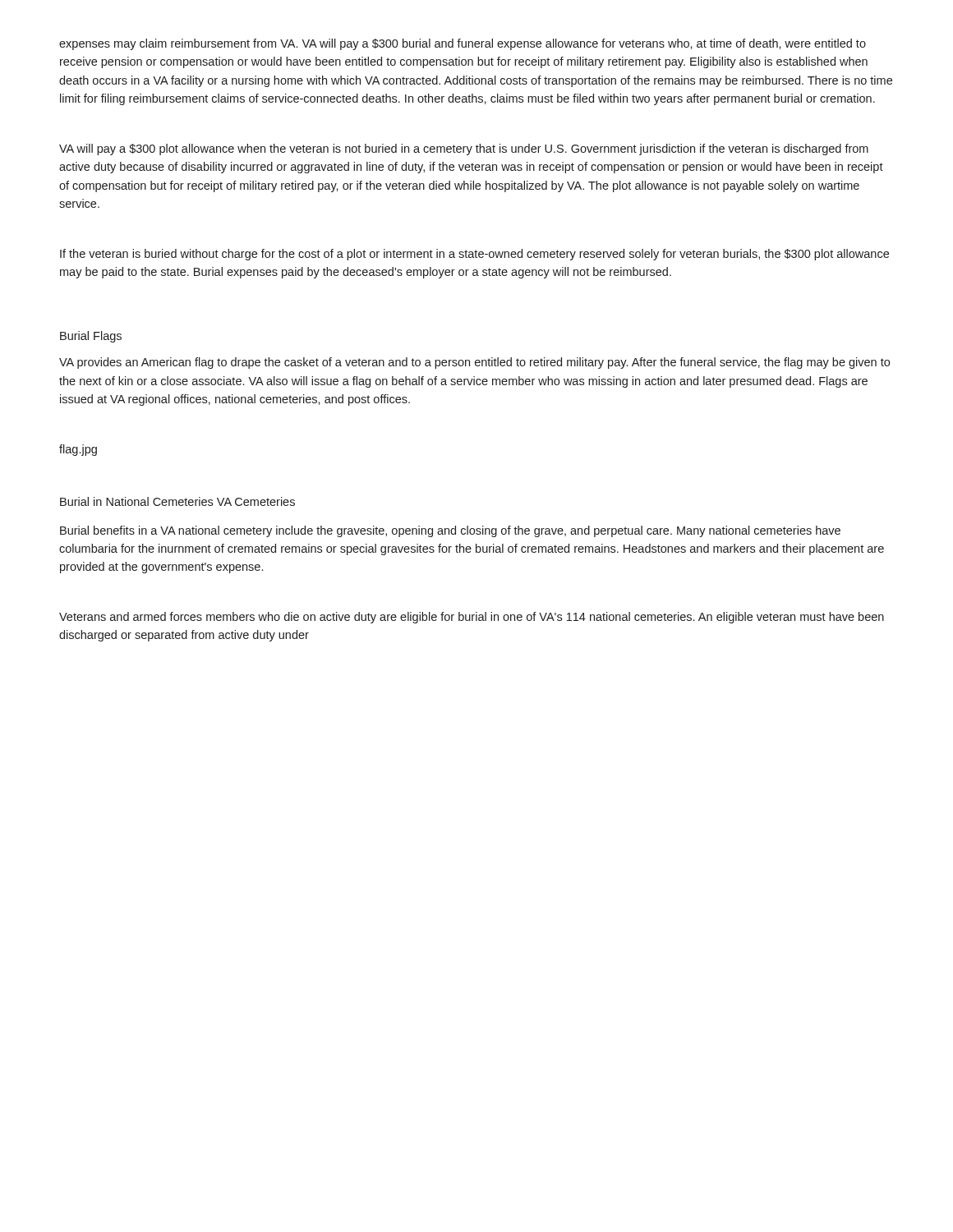
Task: Point to the block beginning "expenses may claim reimbursement from VA."
Action: point(476,71)
